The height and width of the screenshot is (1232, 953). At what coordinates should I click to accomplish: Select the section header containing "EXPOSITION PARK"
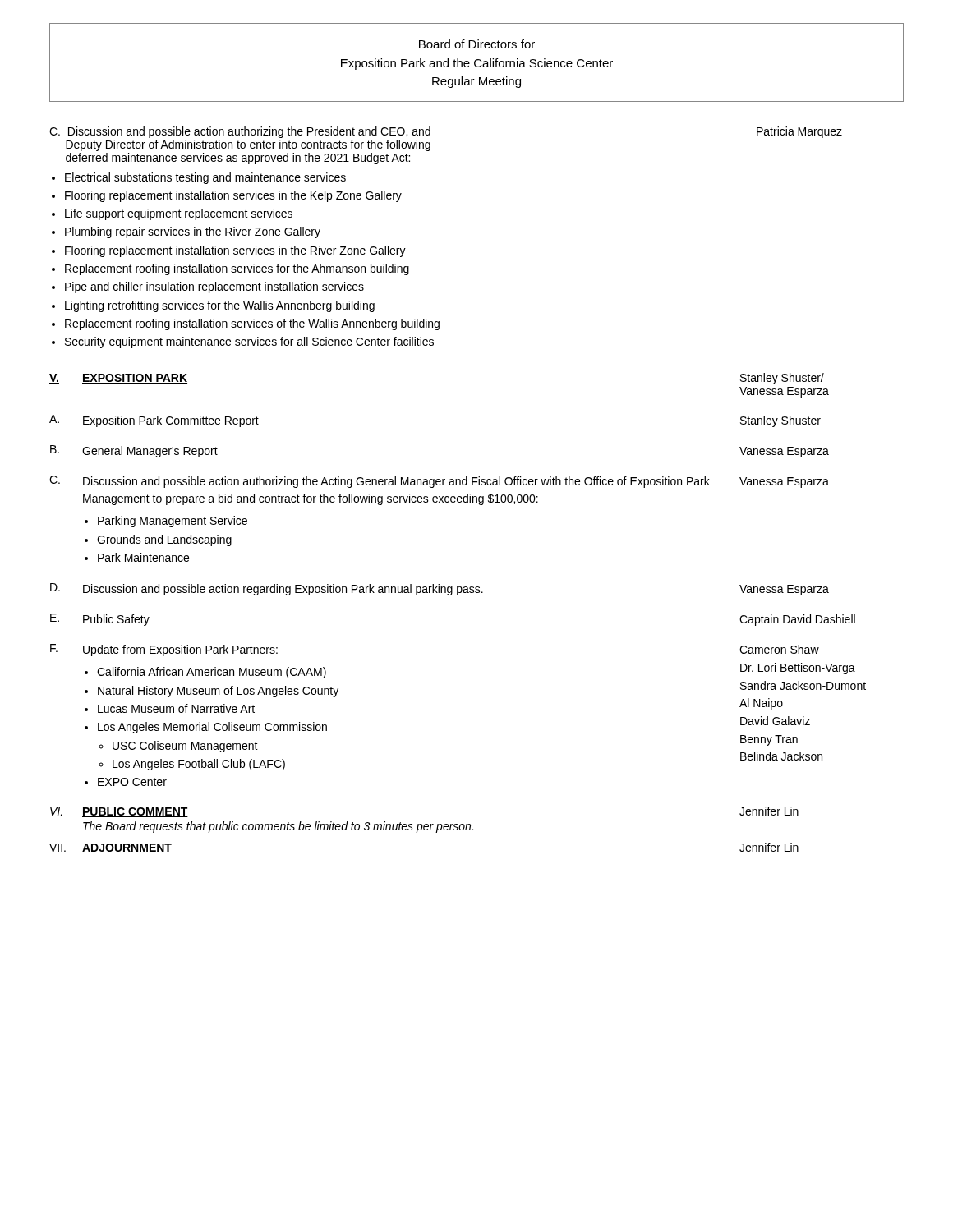click(135, 378)
